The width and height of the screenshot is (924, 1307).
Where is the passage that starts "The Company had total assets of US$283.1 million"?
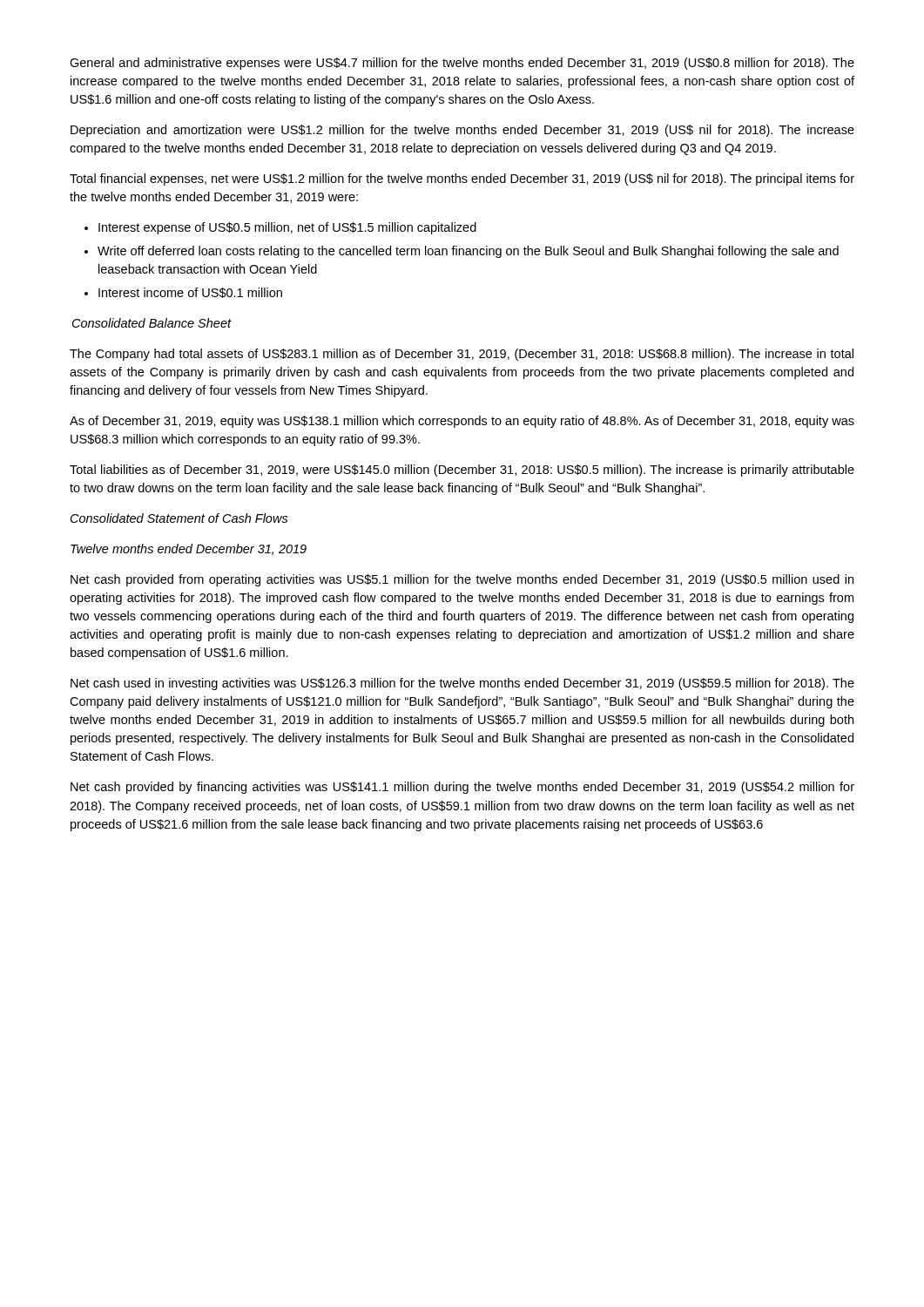462,372
